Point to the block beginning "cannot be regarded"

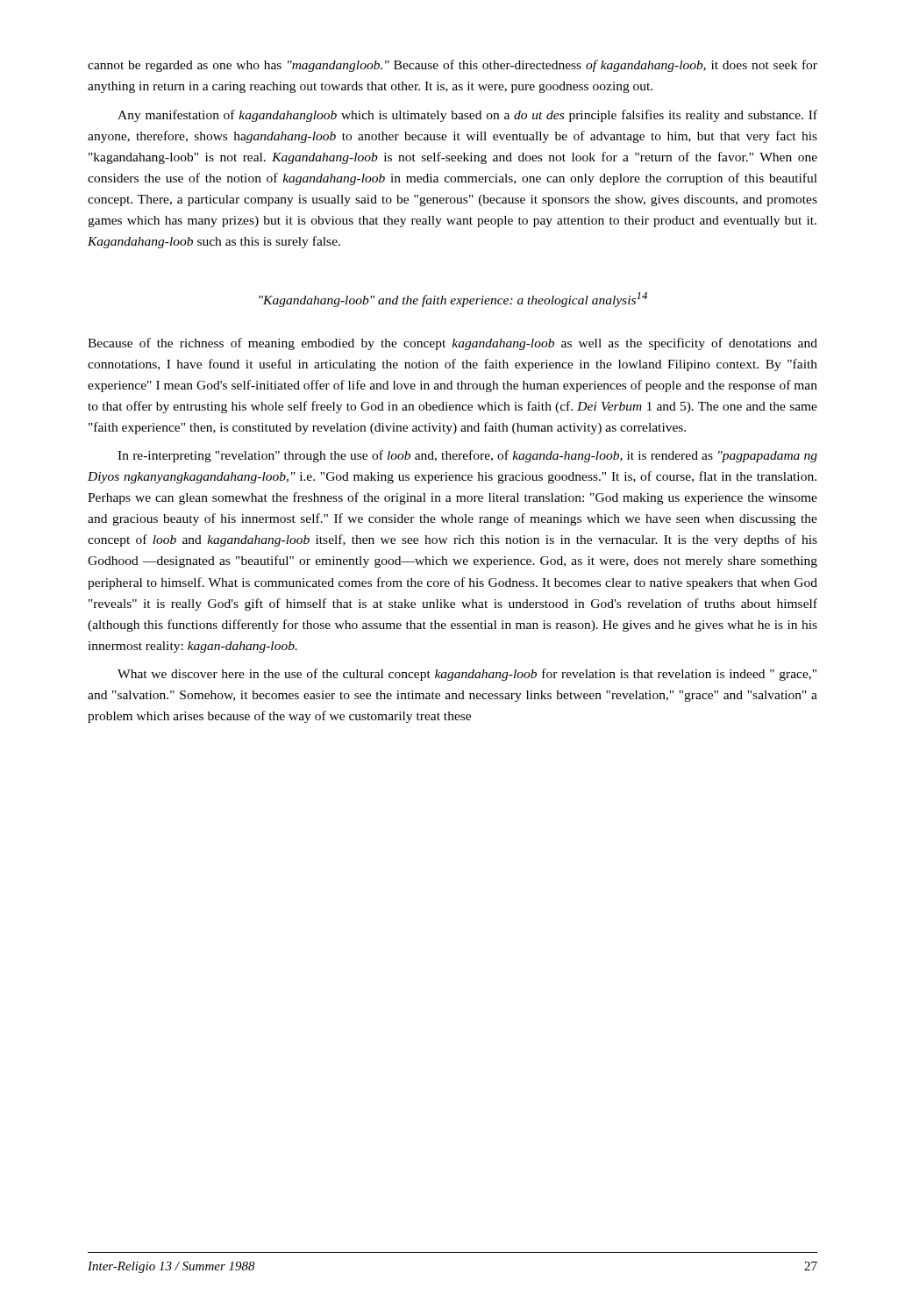452,153
